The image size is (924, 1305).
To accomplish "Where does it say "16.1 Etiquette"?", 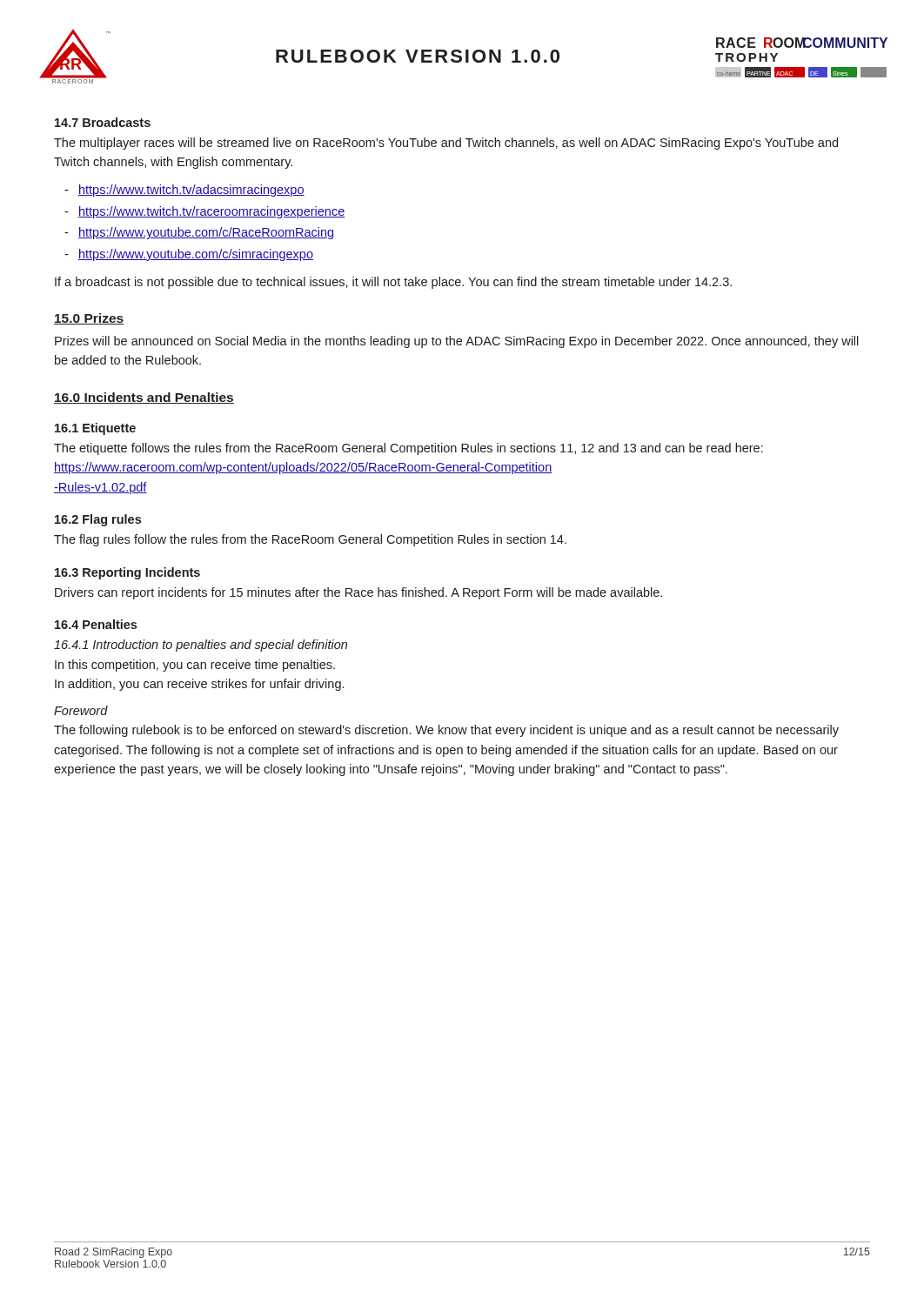I will click(95, 428).
